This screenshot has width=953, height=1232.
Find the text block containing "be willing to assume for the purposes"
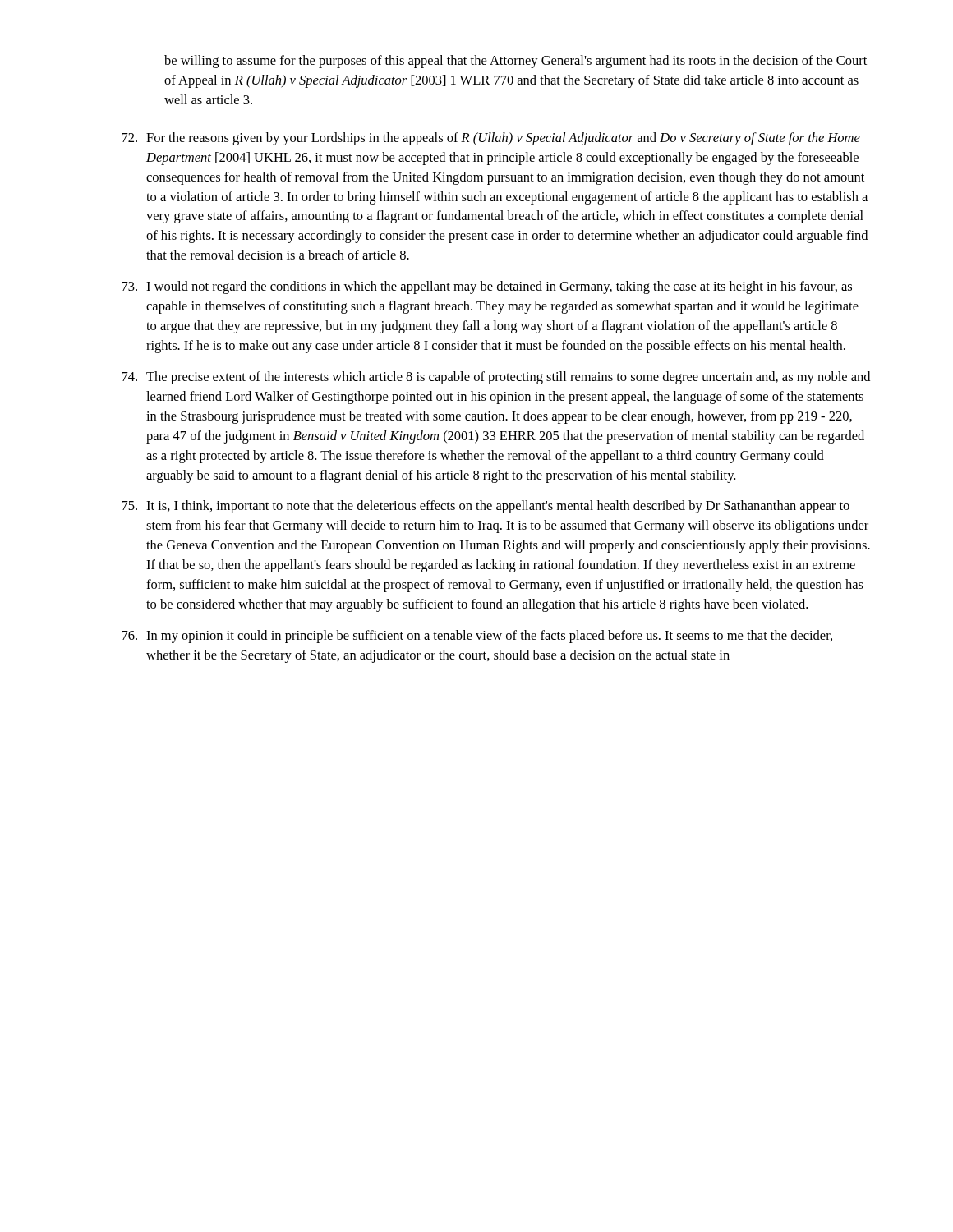click(x=516, y=80)
